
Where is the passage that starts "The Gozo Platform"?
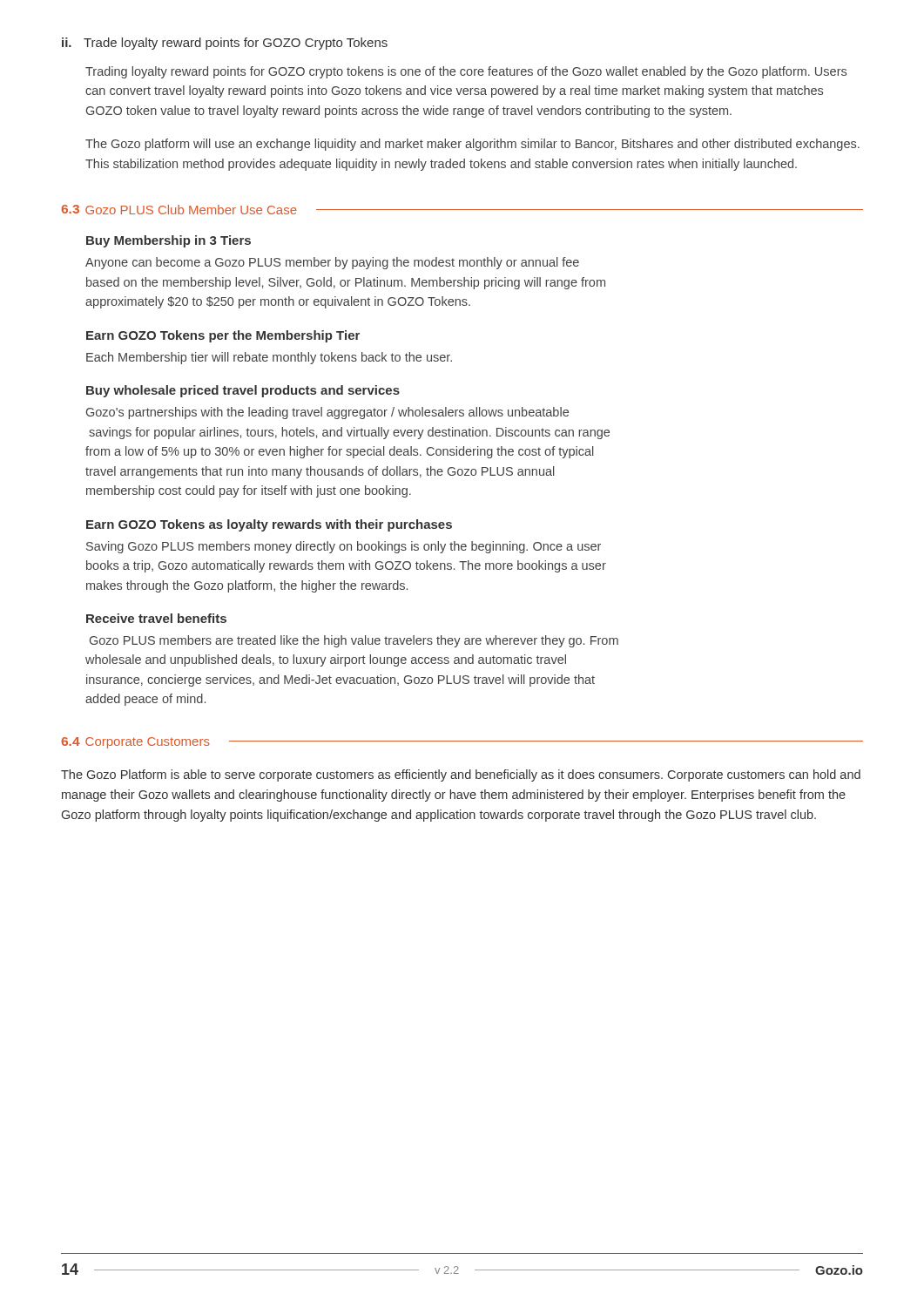(461, 795)
